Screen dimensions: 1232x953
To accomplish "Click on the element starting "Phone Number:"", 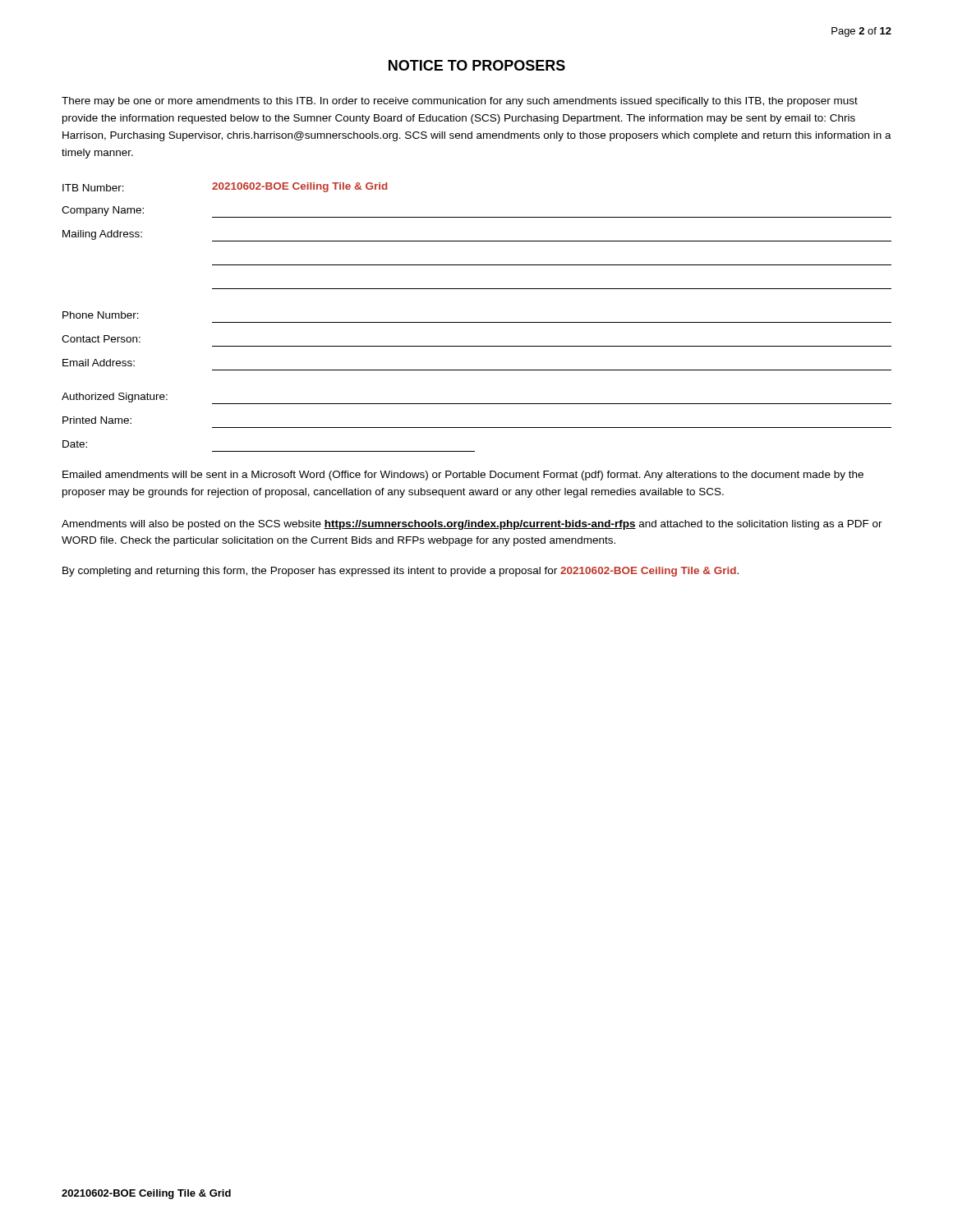I will click(x=476, y=315).
